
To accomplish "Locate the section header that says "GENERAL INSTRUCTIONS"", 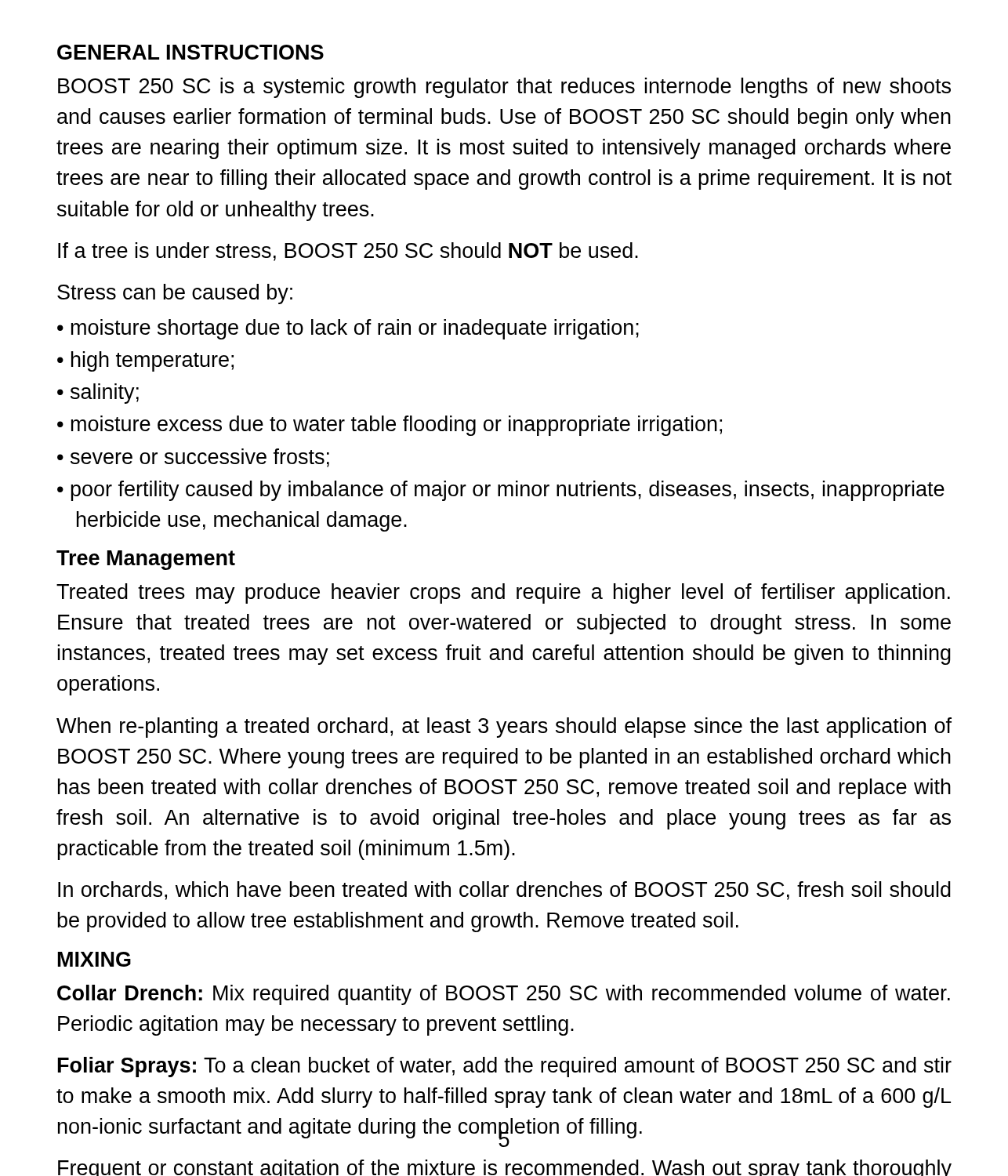I will [x=190, y=53].
